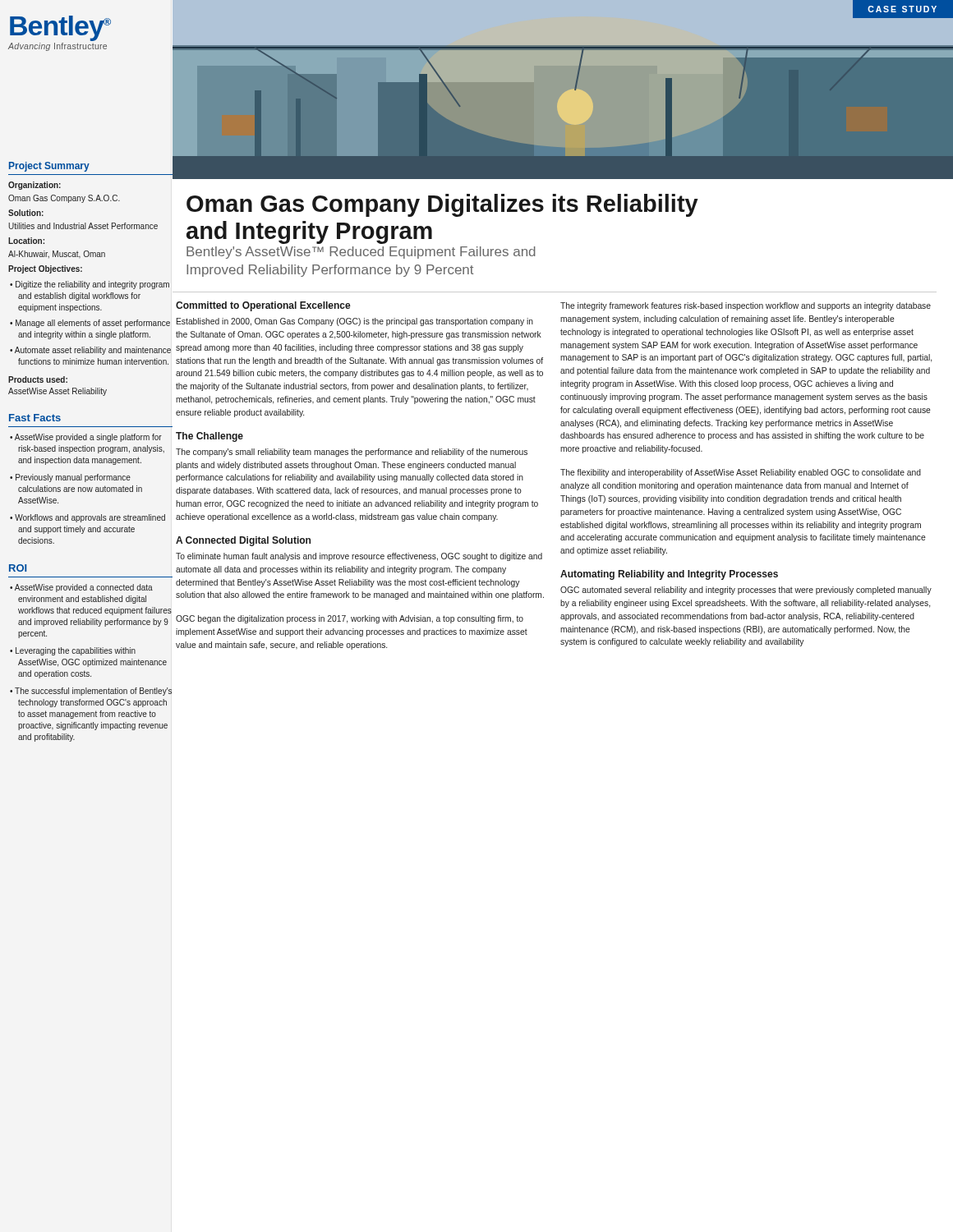Screen dimensions: 1232x953
Task: Locate the text block starting "Automating Reliability and Integrity"
Action: point(669,574)
